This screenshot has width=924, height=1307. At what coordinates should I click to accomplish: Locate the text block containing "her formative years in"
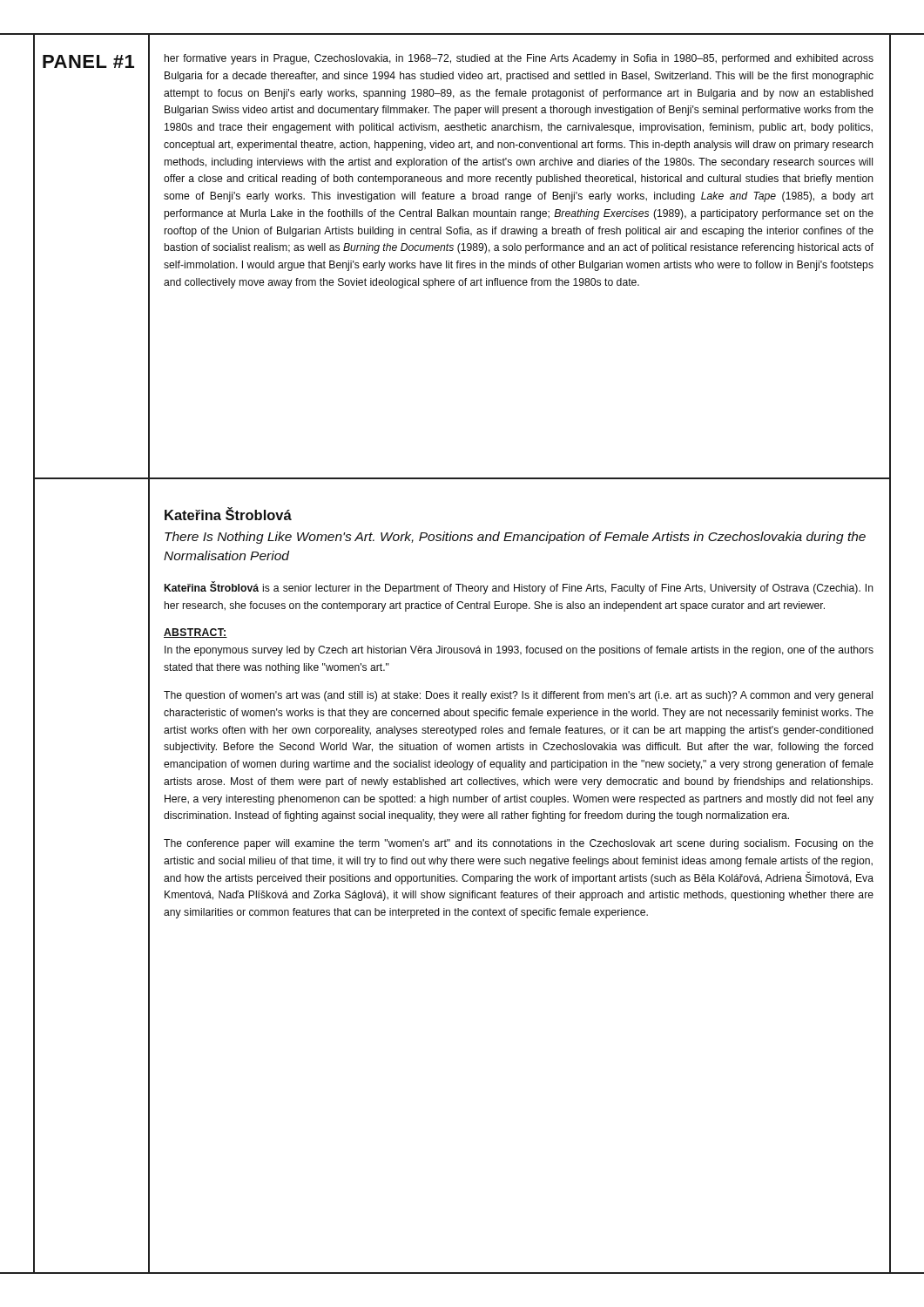coord(519,171)
